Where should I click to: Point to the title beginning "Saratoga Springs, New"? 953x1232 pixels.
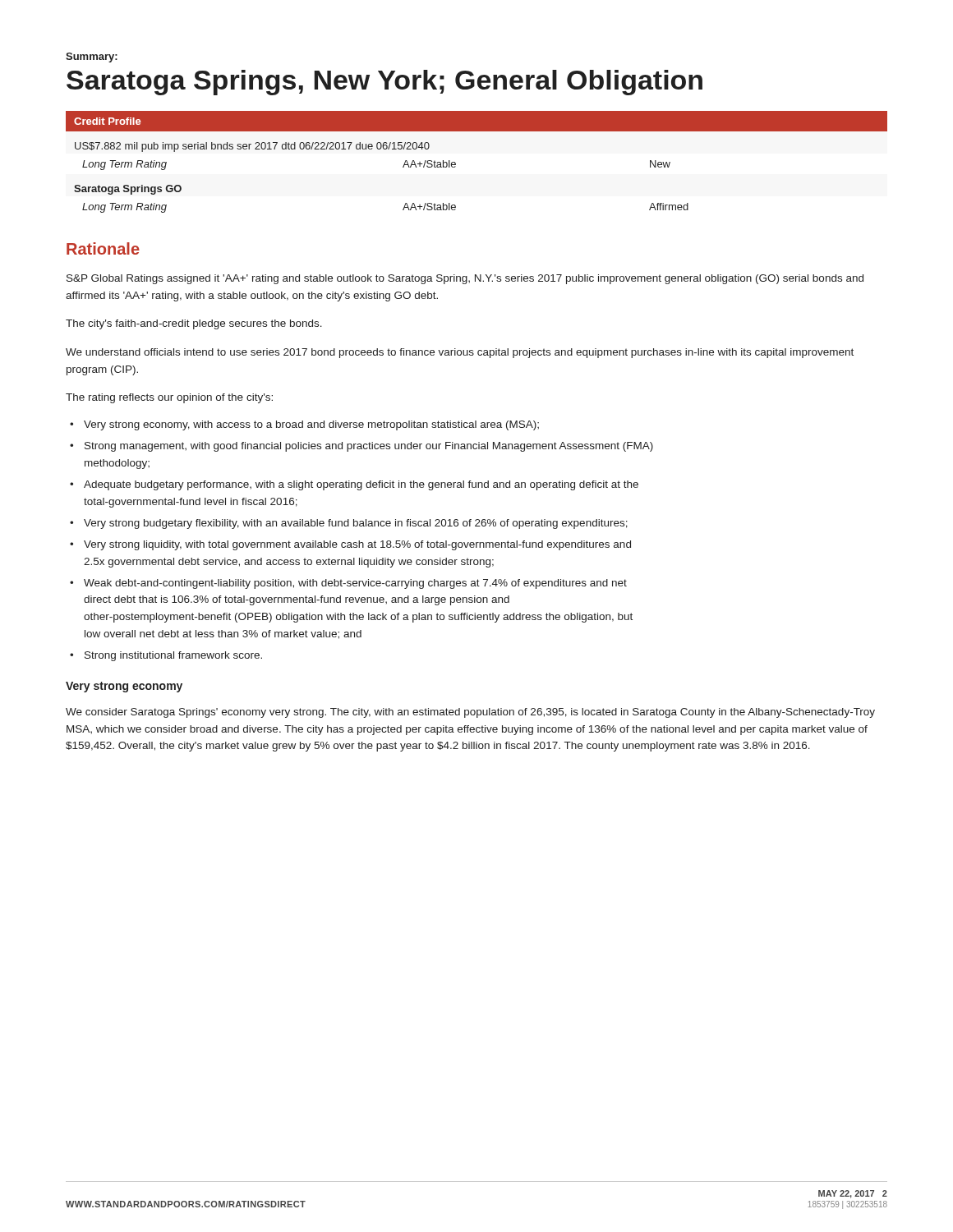point(476,80)
